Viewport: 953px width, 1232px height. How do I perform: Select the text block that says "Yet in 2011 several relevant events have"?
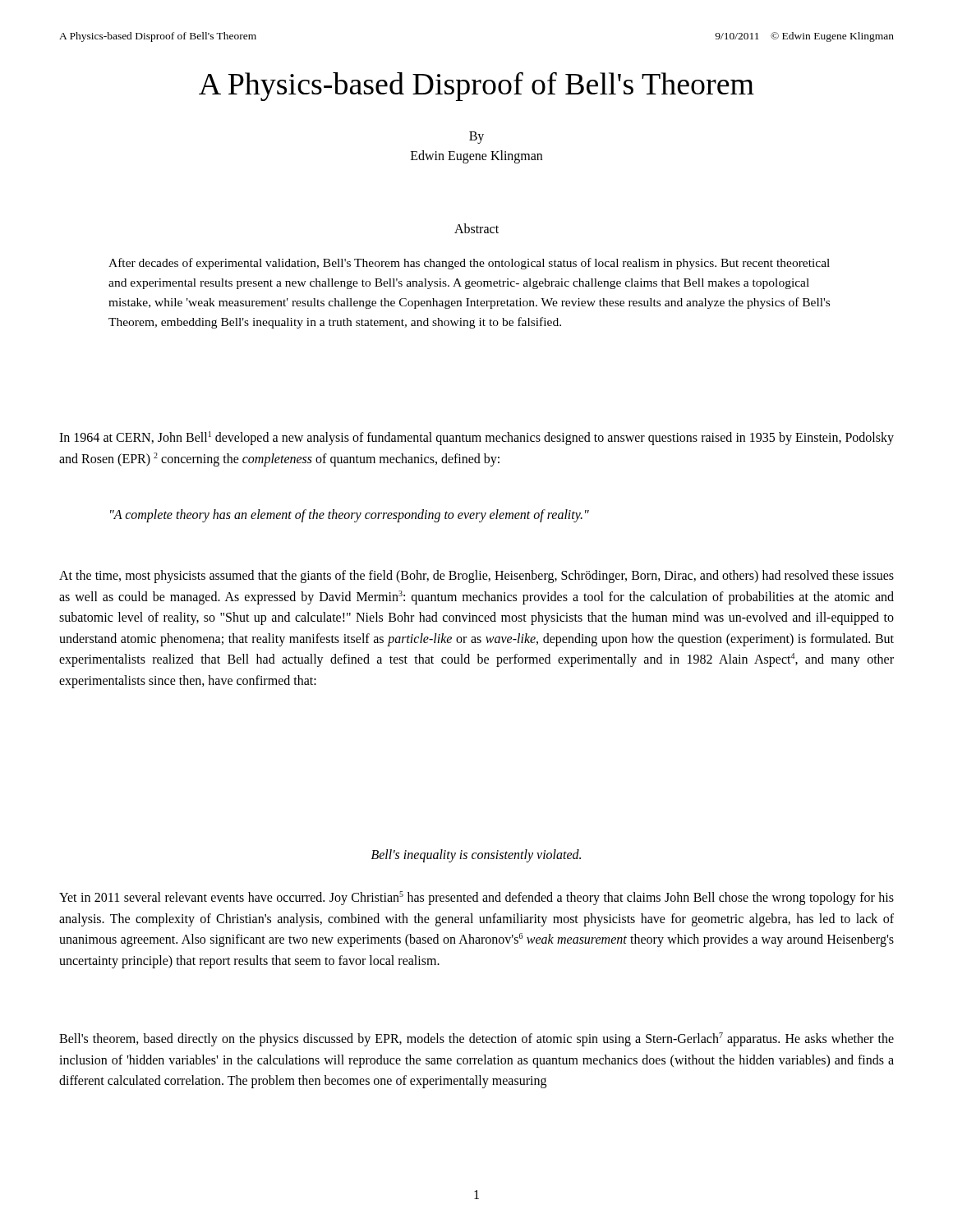[476, 928]
